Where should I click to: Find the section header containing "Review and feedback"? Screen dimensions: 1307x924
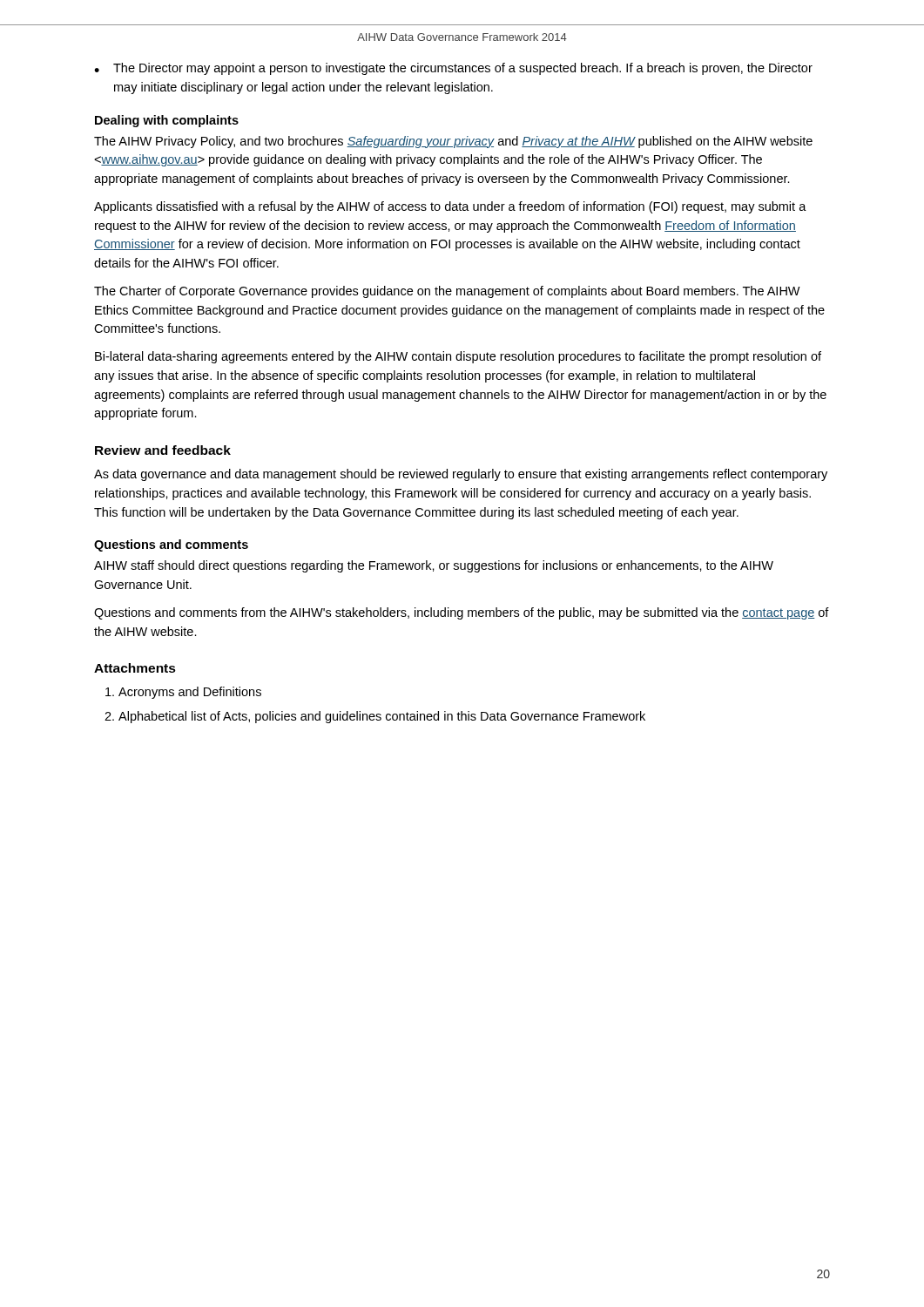coord(162,450)
